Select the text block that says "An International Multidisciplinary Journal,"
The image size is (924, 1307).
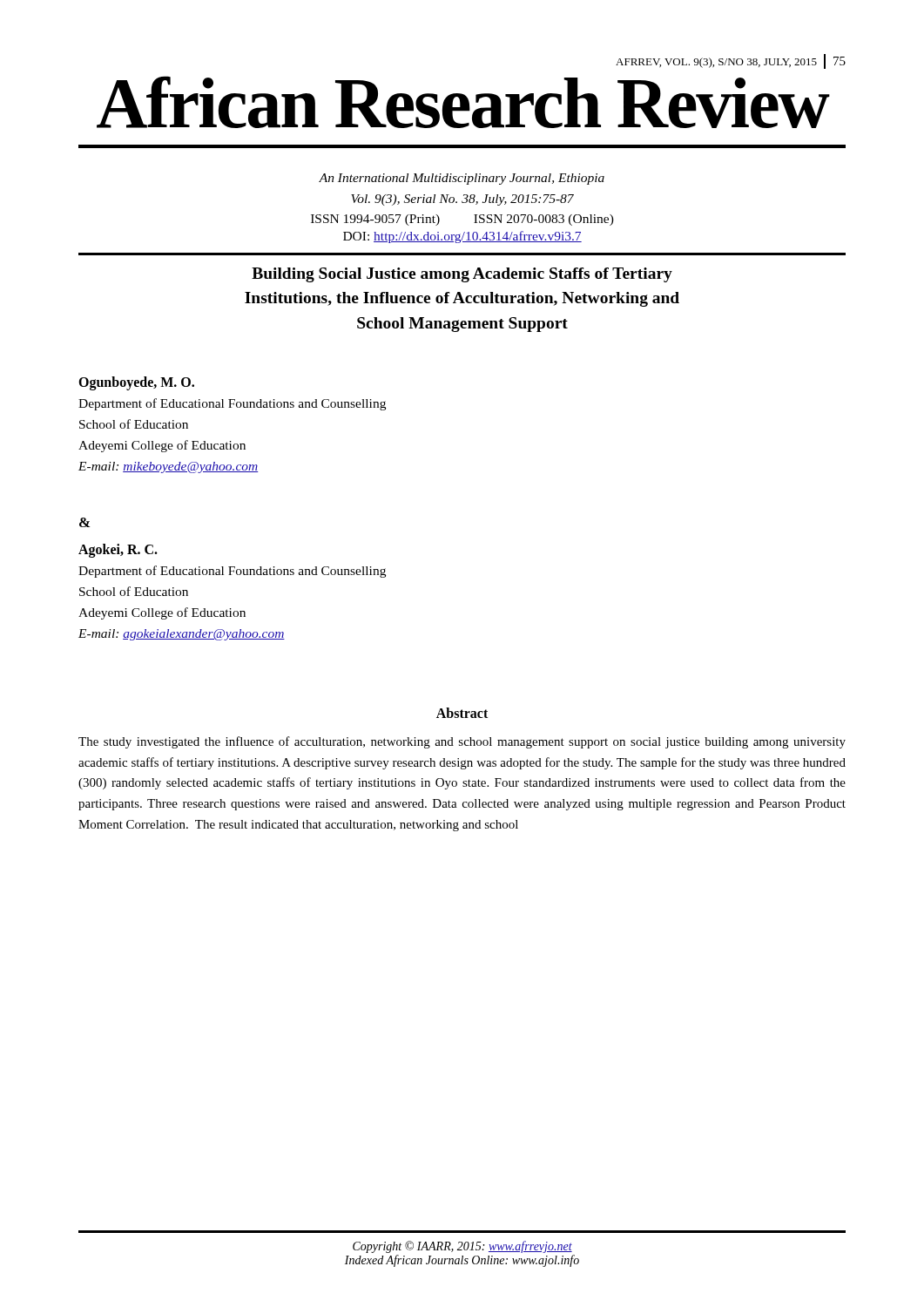click(x=462, y=206)
